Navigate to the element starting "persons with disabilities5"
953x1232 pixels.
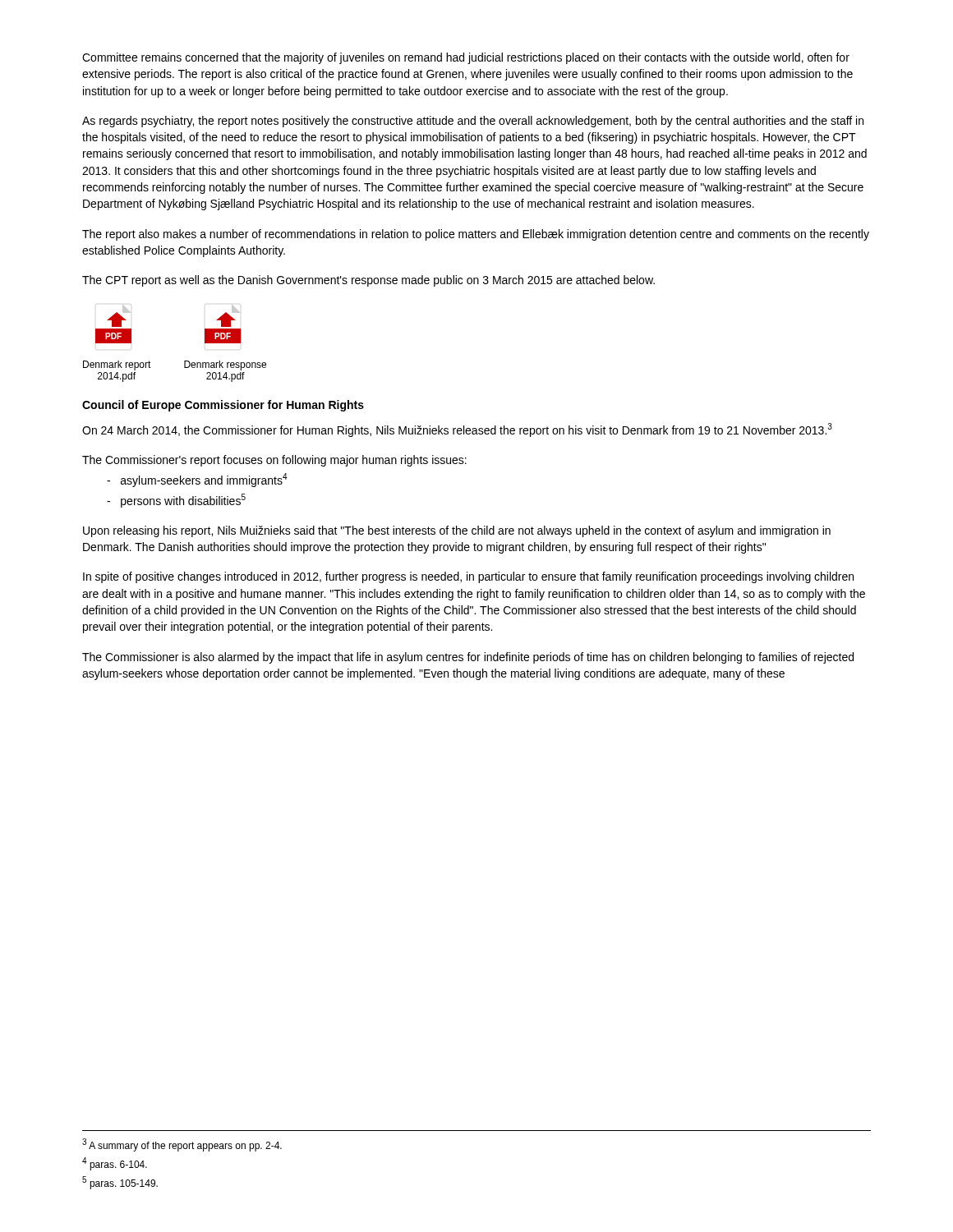coord(176,500)
